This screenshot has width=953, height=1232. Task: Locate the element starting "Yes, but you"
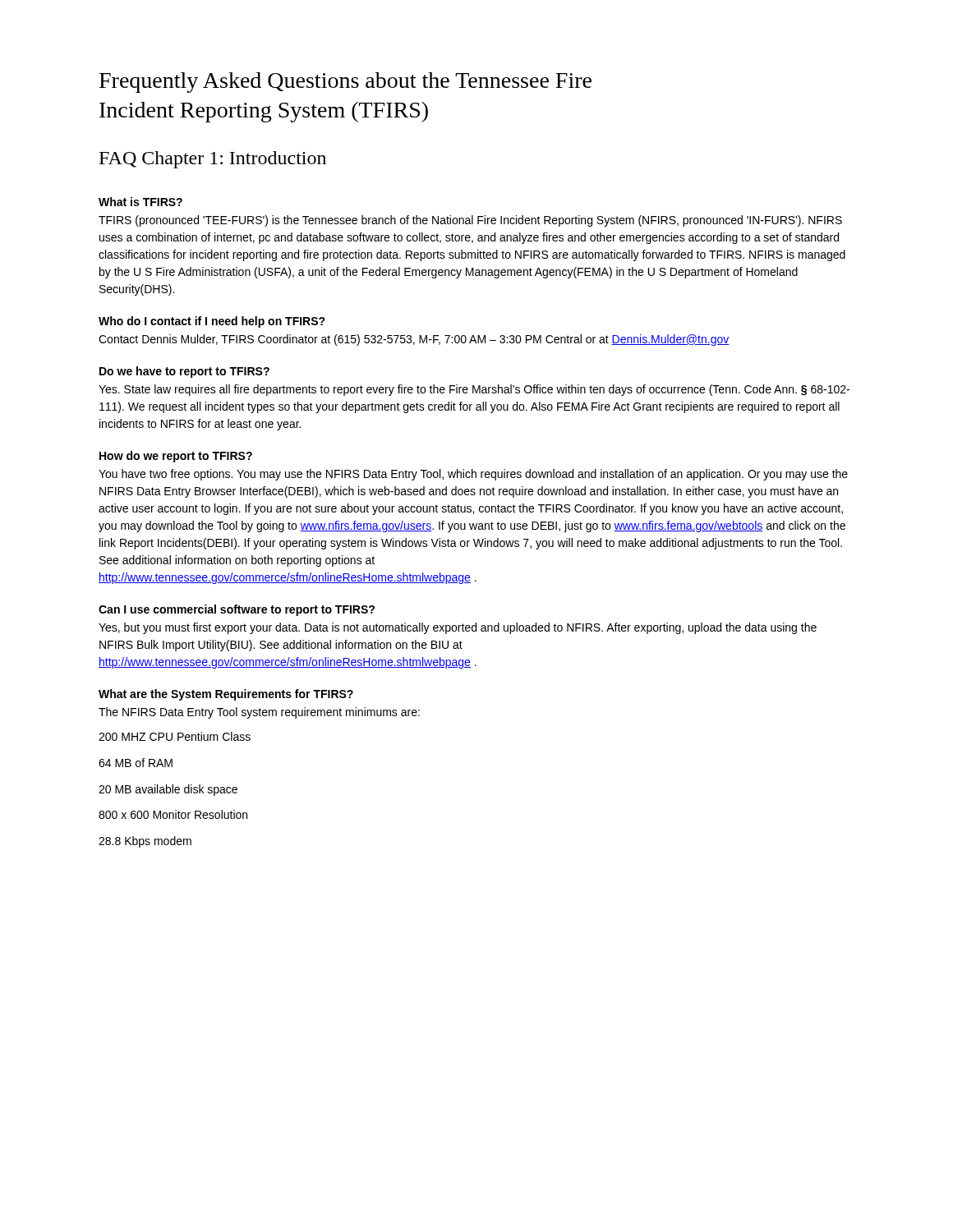458,628
